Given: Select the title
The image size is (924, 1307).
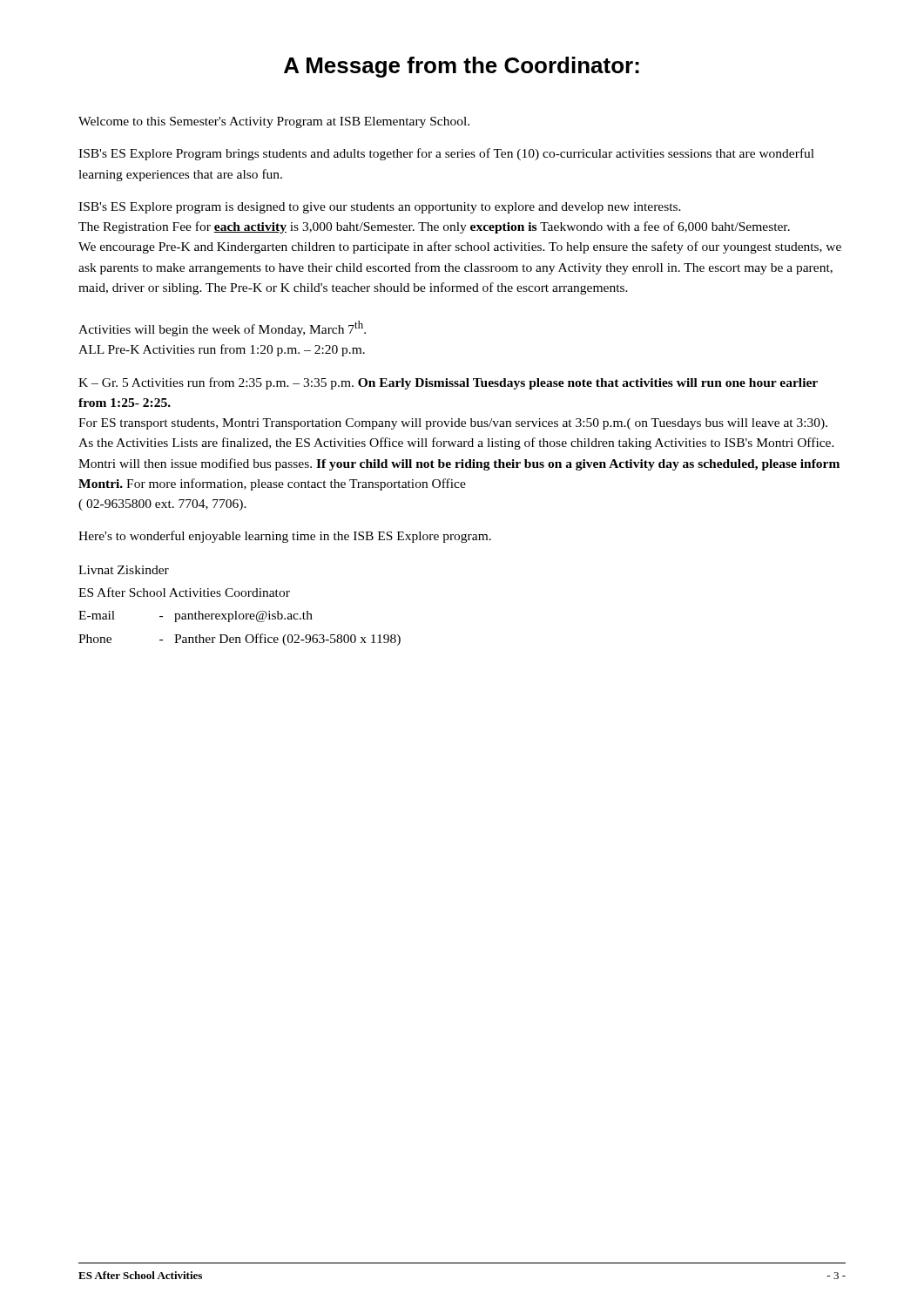Looking at the screenshot, I should tap(462, 66).
